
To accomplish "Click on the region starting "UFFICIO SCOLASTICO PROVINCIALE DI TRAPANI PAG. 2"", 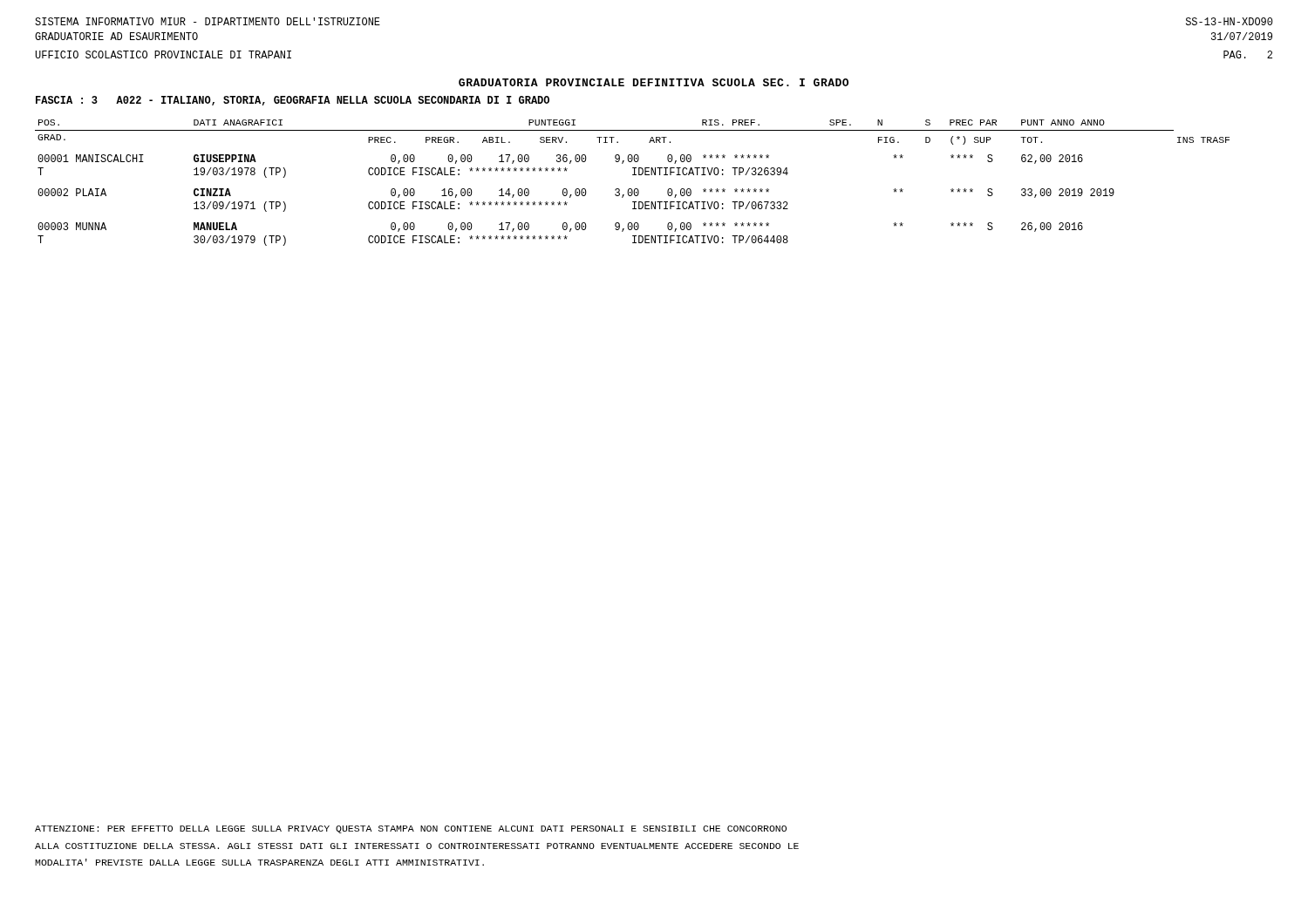I will point(164,54).
